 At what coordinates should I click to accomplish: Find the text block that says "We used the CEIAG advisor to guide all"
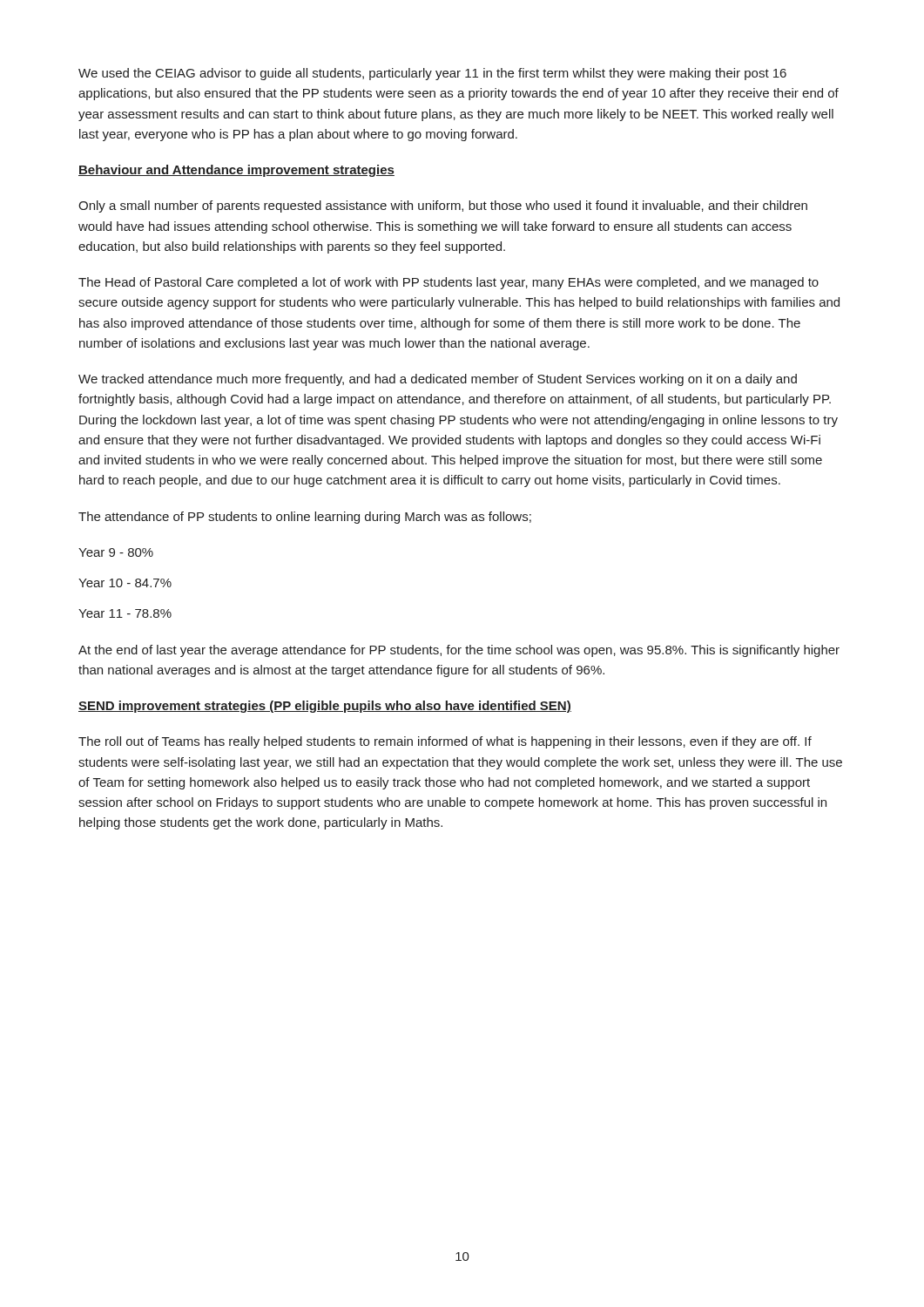pyautogui.click(x=458, y=103)
